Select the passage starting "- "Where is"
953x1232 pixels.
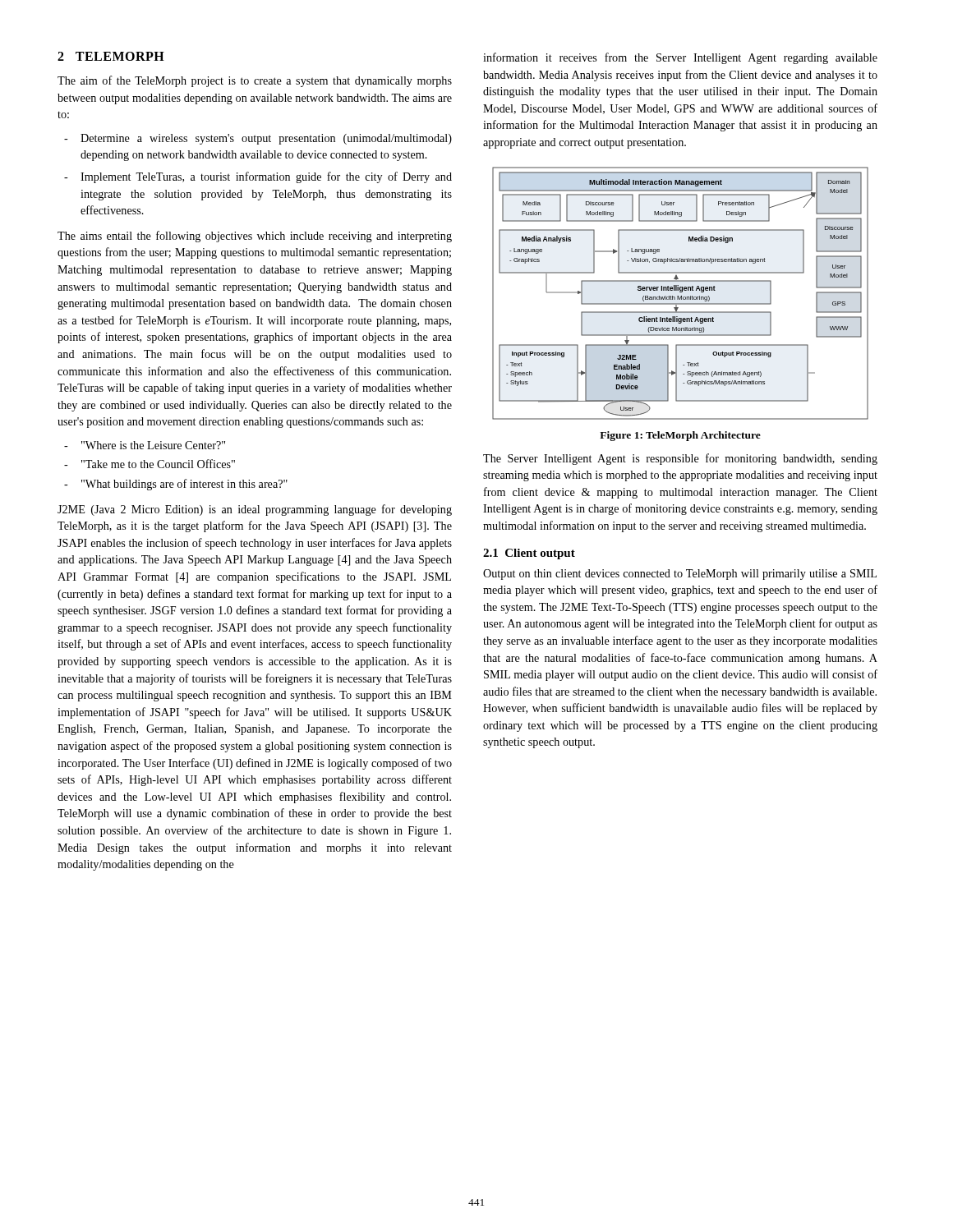(145, 445)
